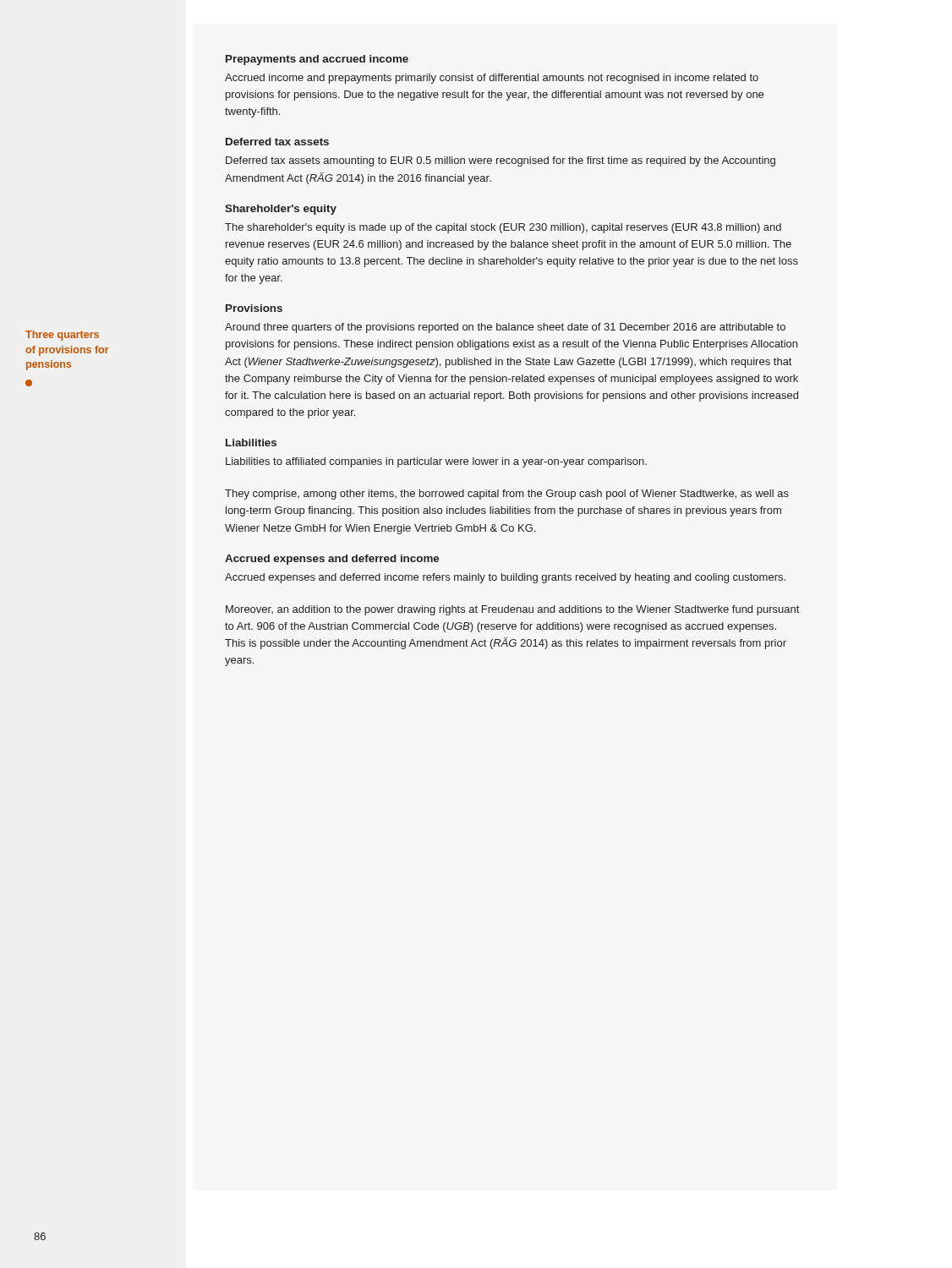Locate the text block containing "Deferred tax assets amounting to EUR 0.5"
The image size is (952, 1268).
500,169
